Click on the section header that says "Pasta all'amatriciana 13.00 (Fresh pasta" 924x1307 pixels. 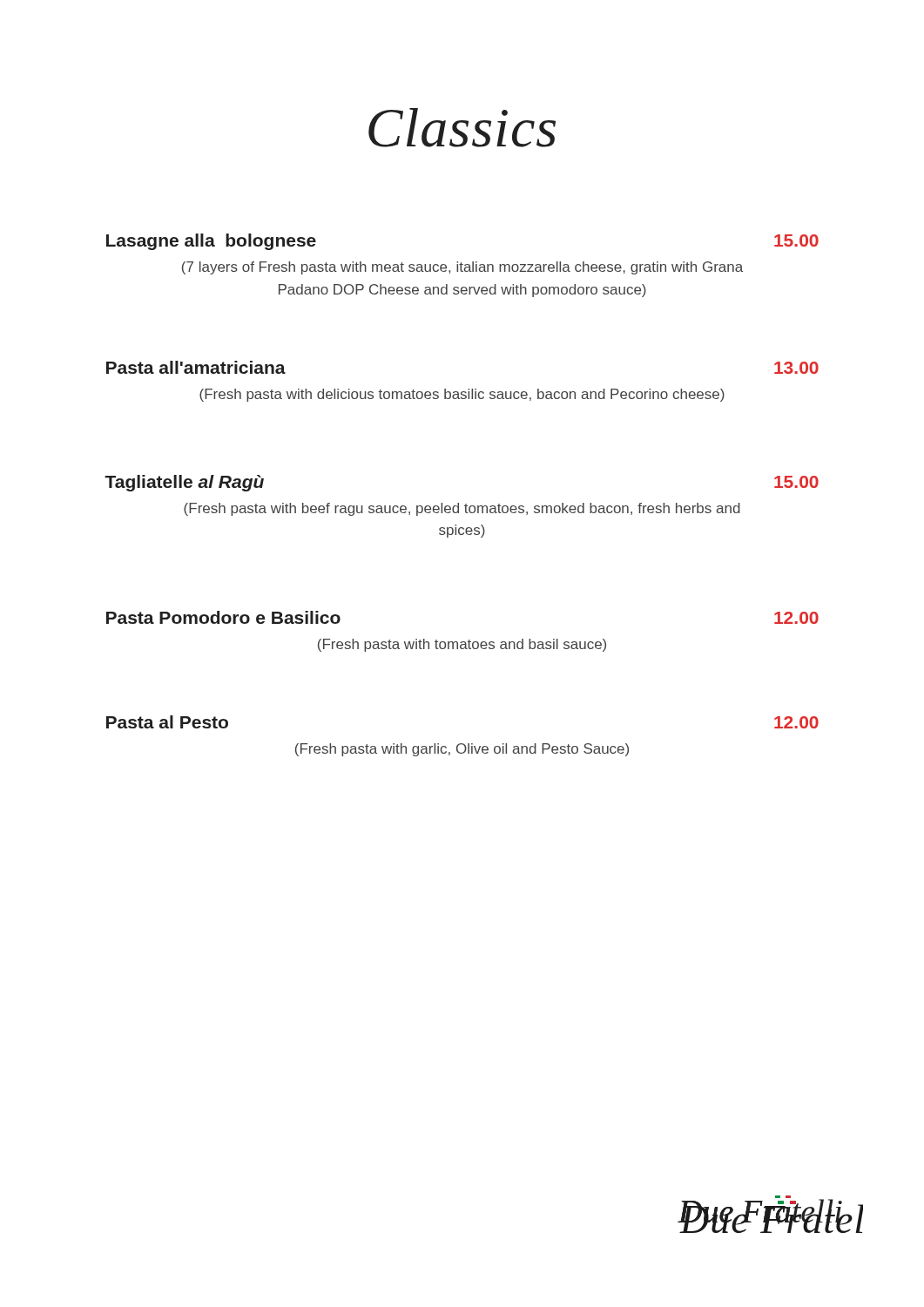pyautogui.click(x=462, y=381)
